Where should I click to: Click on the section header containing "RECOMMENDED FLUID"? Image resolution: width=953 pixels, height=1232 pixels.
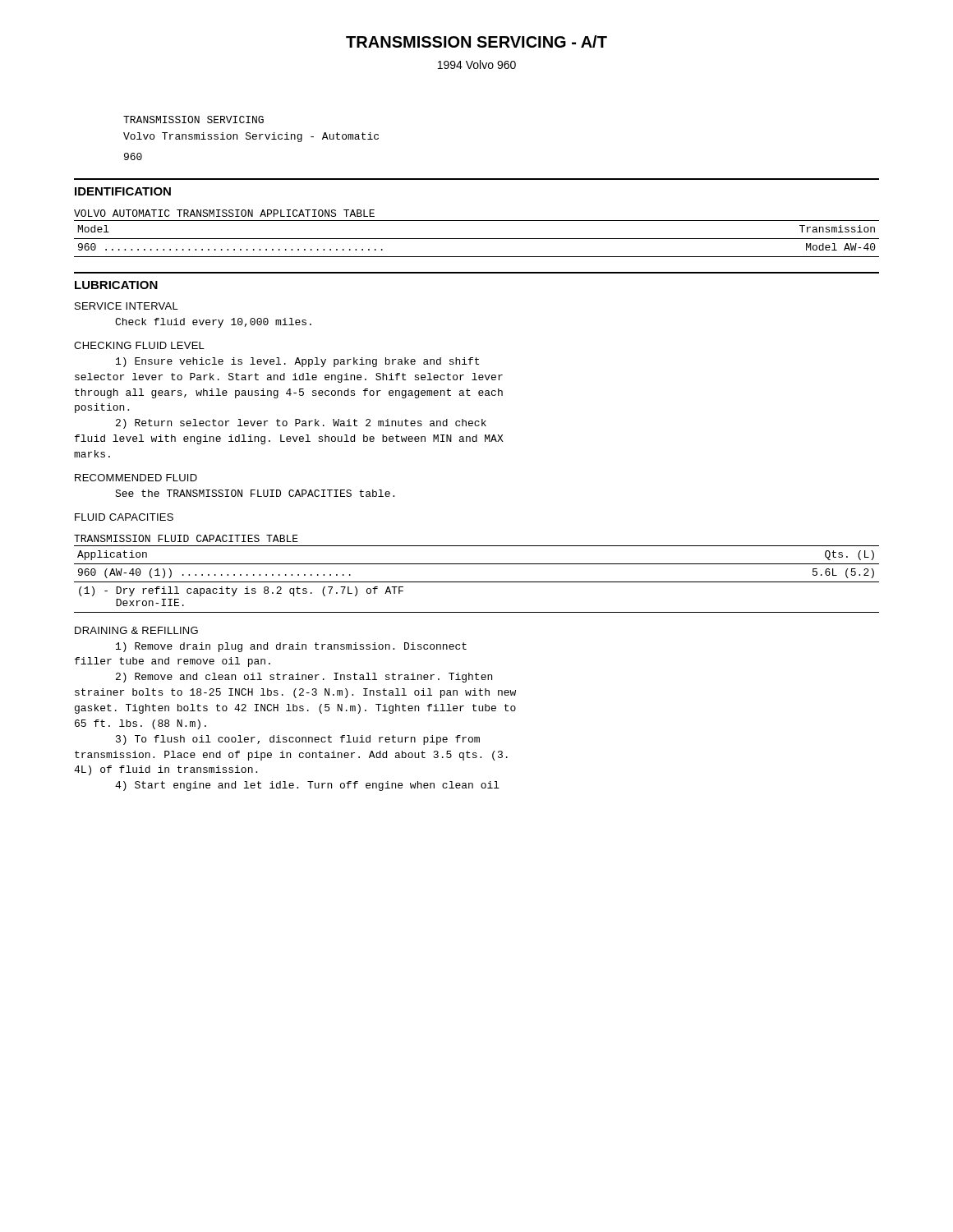(x=136, y=477)
